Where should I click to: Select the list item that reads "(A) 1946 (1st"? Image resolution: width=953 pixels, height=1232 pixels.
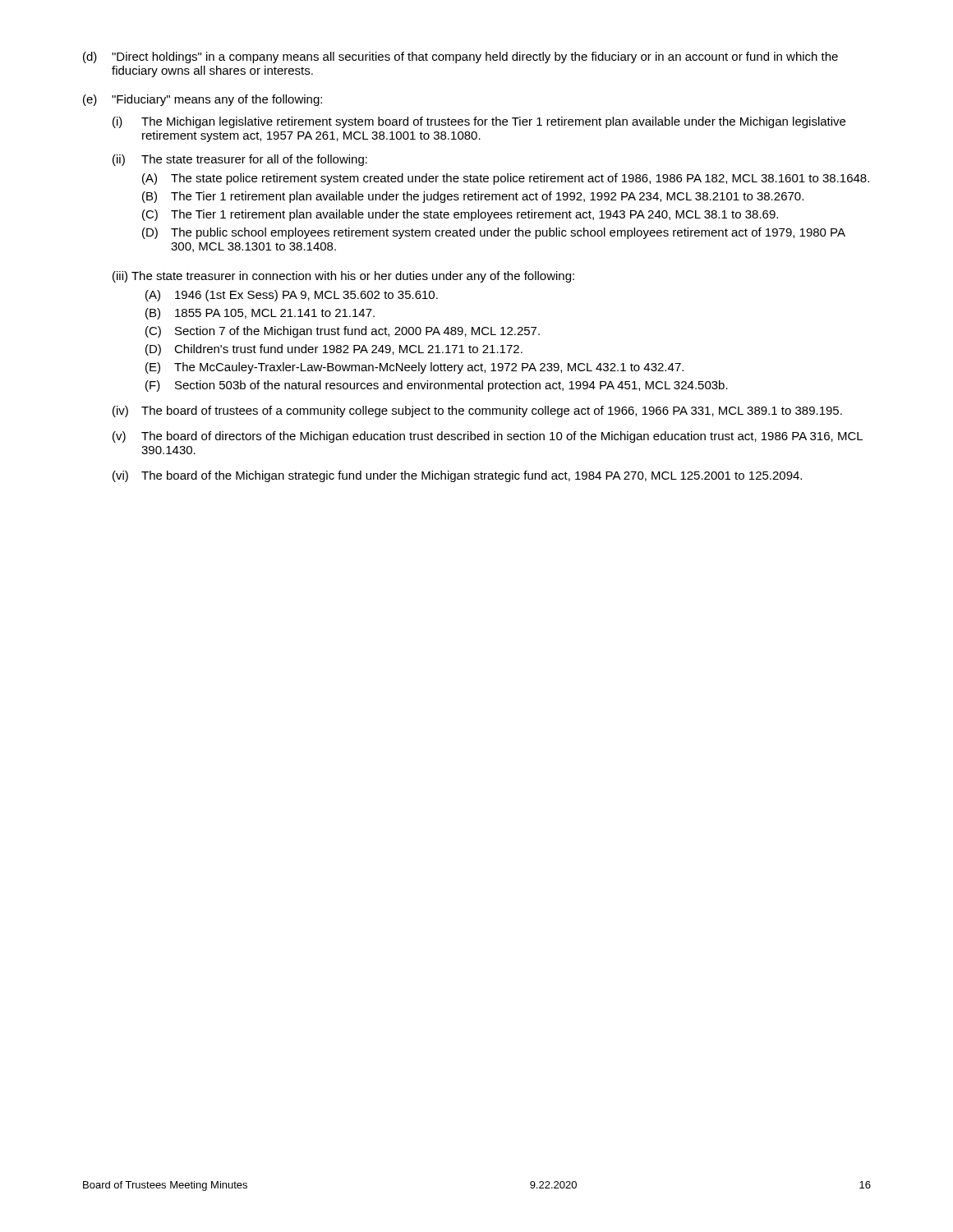(292, 296)
